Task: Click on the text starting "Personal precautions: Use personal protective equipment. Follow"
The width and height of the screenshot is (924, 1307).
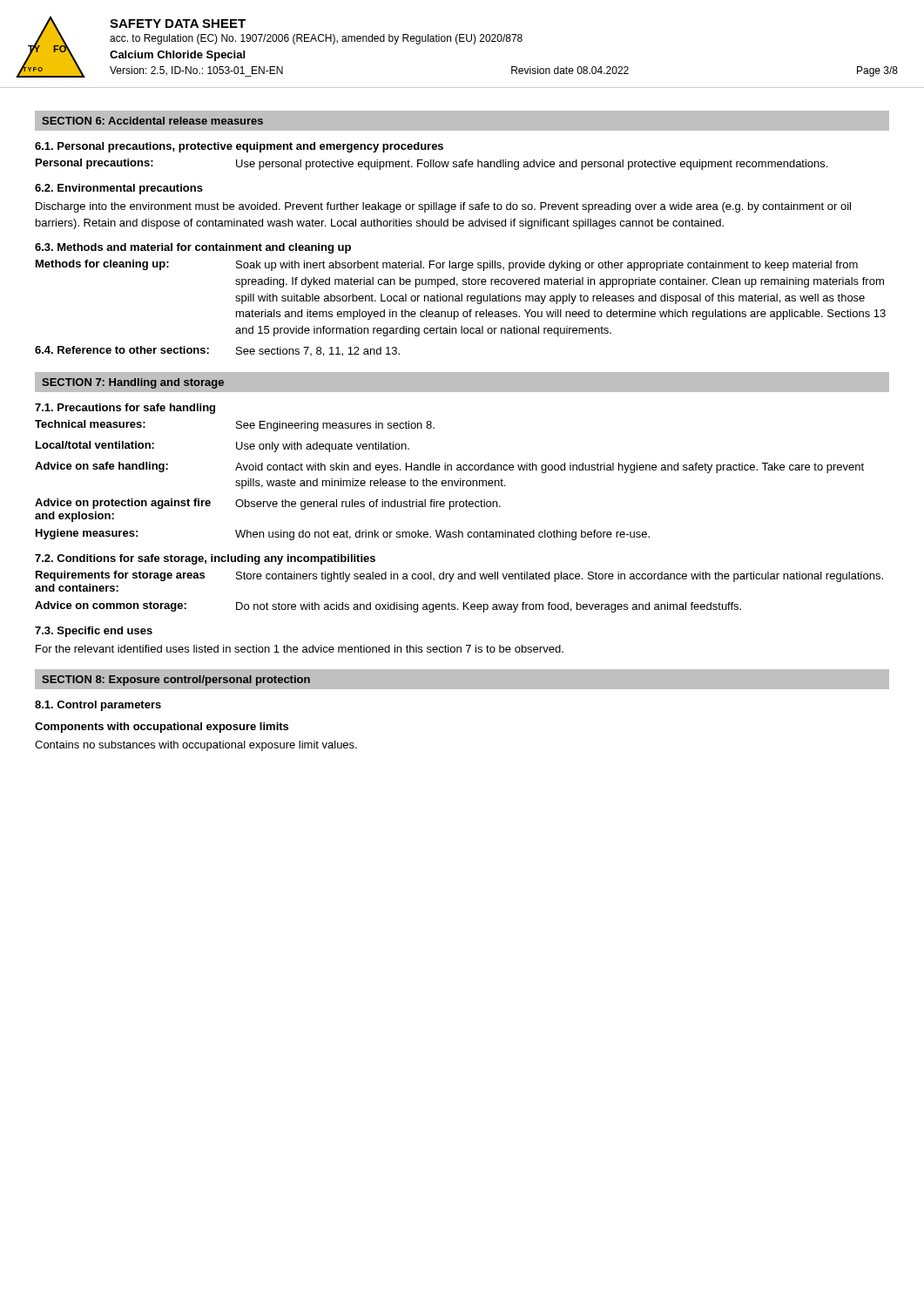Action: point(462,164)
